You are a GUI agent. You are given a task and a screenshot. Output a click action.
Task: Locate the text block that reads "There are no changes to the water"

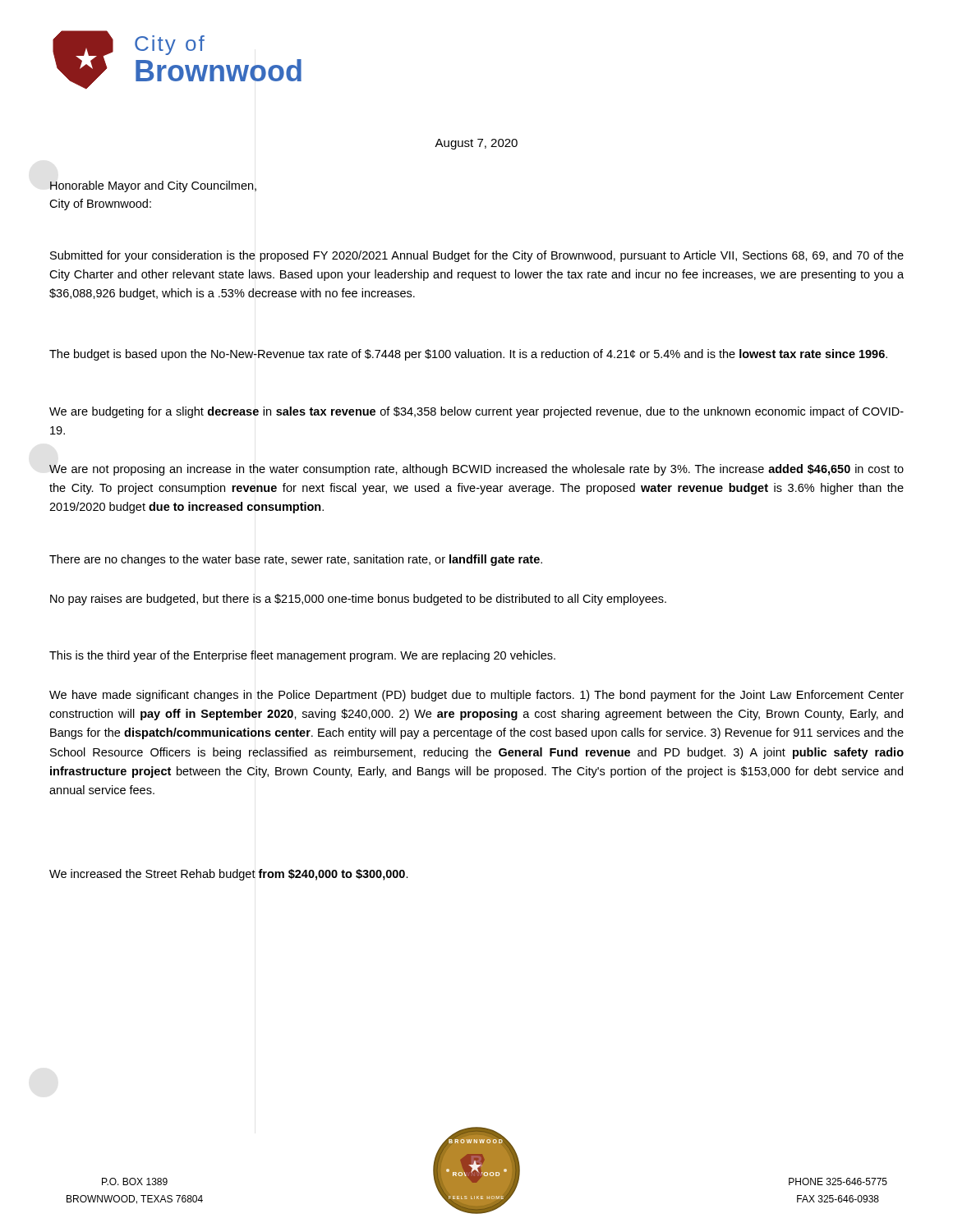click(296, 559)
